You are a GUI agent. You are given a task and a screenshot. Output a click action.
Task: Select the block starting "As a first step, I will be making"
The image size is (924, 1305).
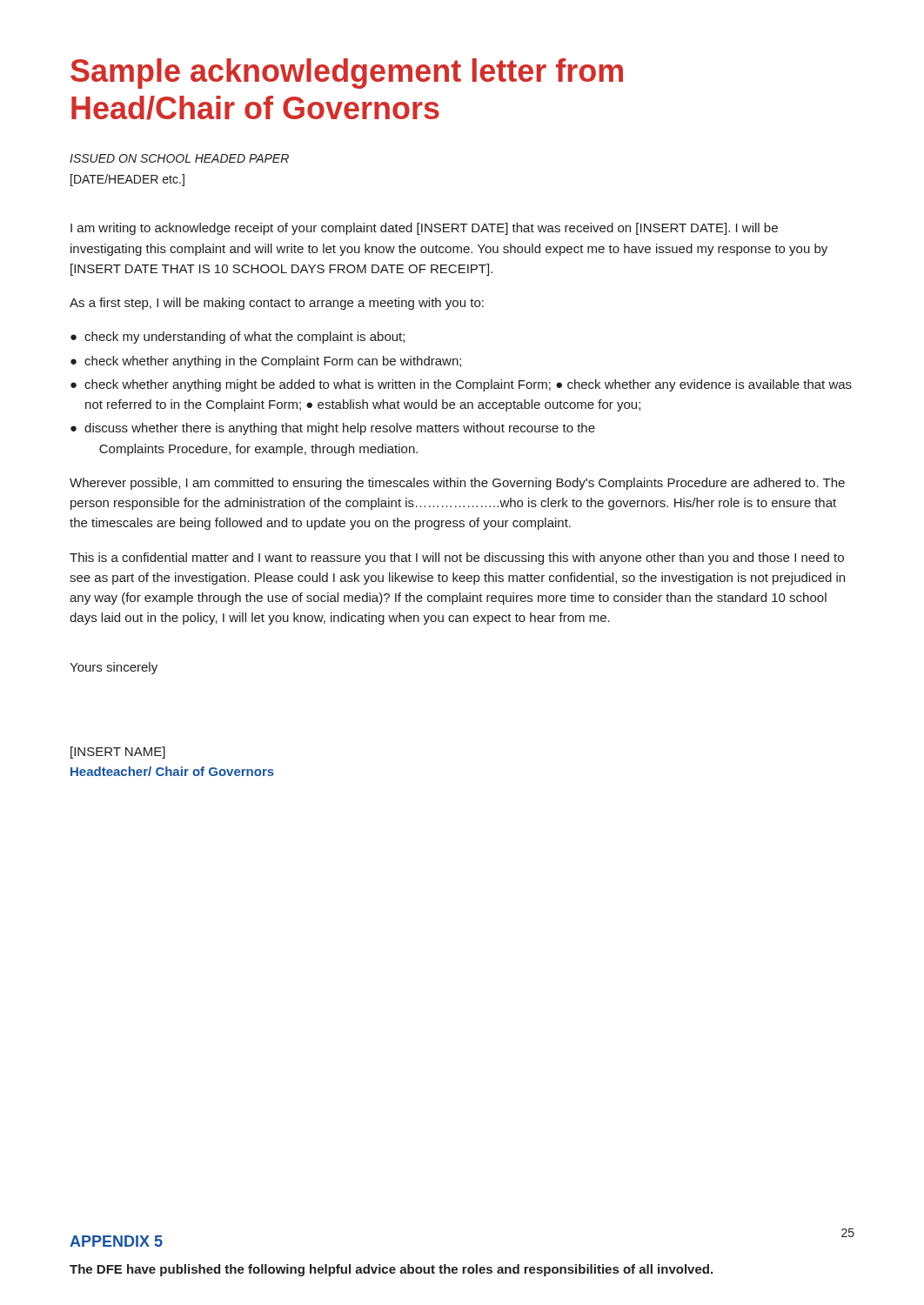pyautogui.click(x=277, y=302)
